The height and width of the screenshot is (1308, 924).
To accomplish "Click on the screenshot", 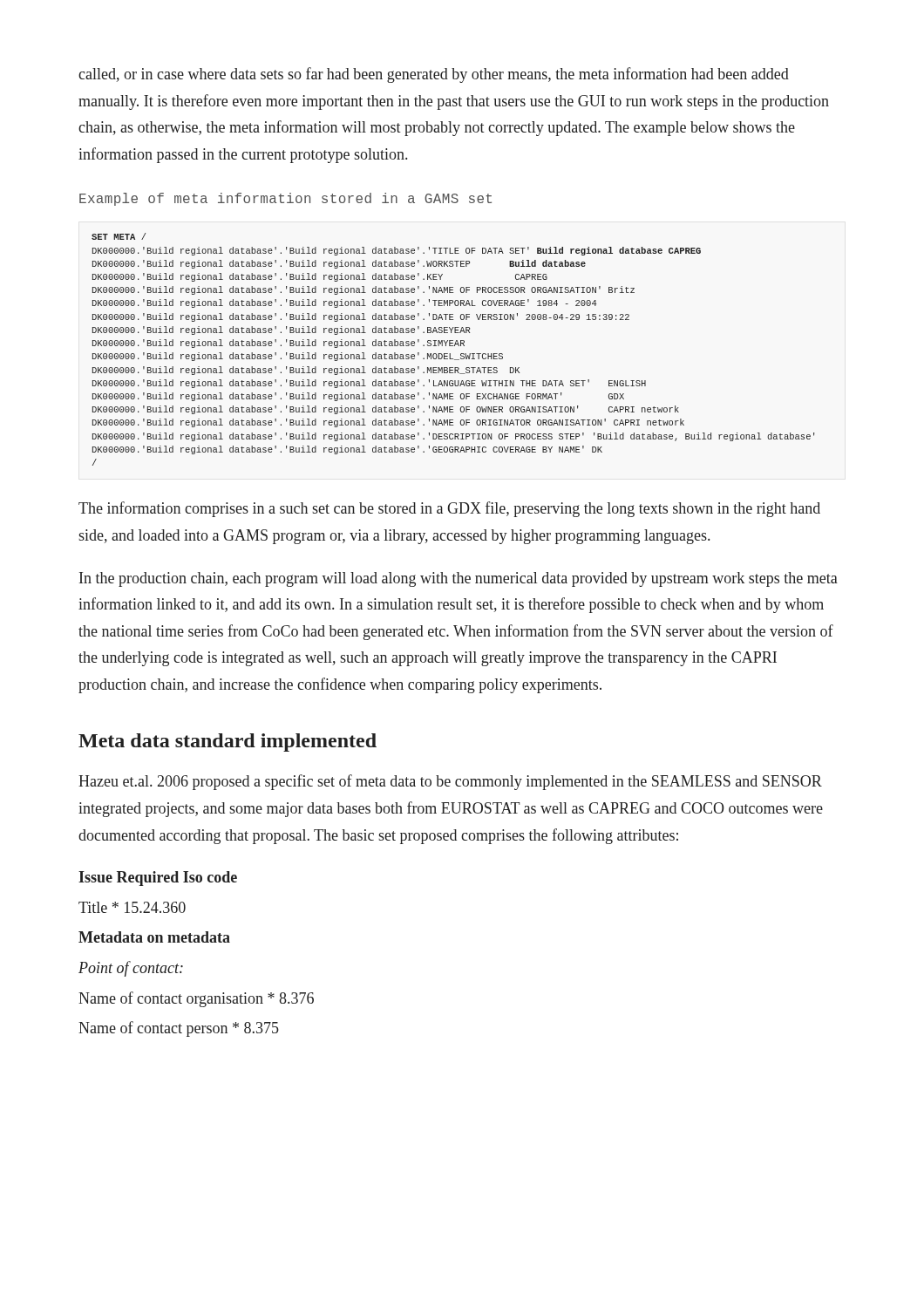I will click(462, 351).
